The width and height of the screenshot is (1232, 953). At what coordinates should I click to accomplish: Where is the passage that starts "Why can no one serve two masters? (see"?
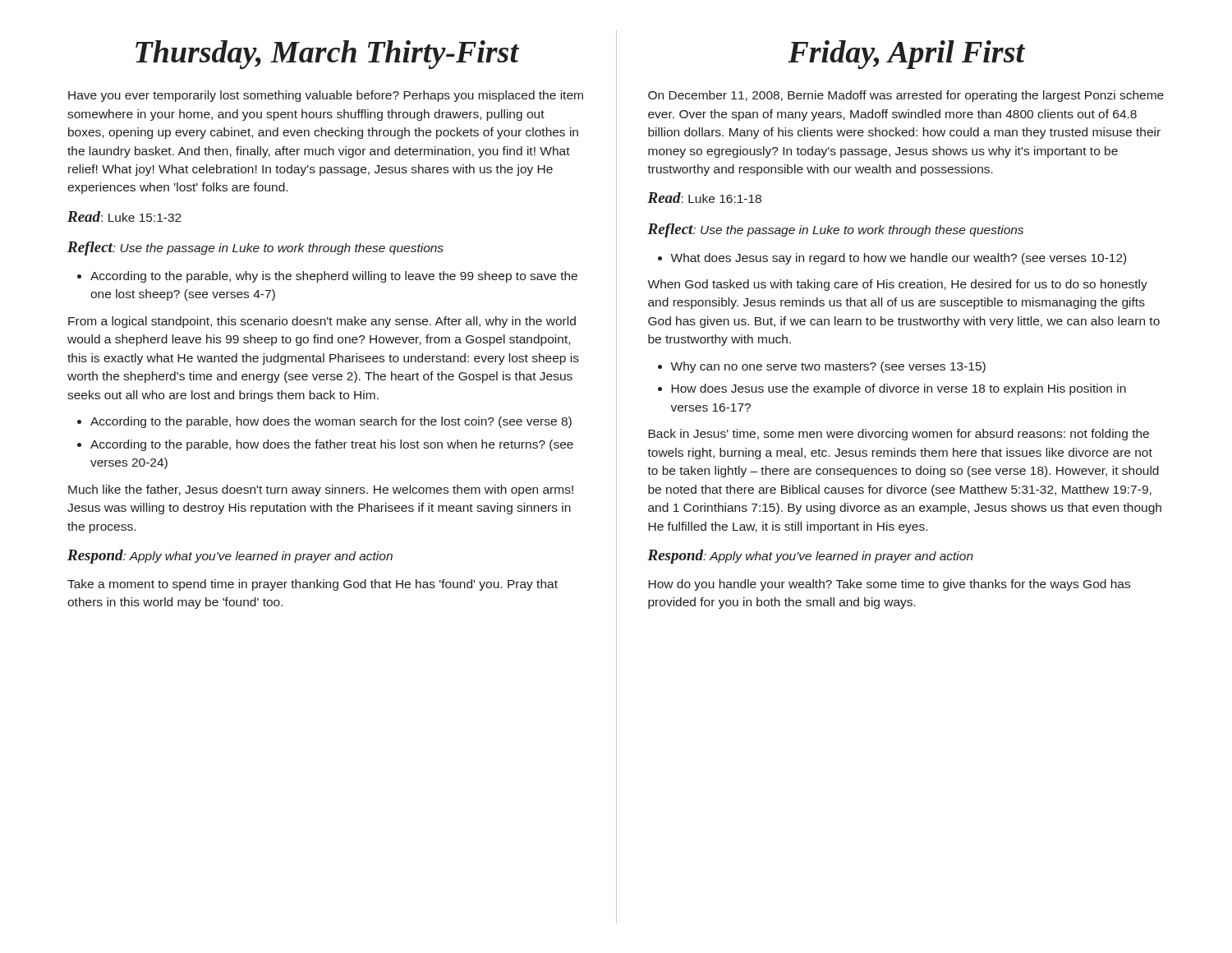click(906, 387)
